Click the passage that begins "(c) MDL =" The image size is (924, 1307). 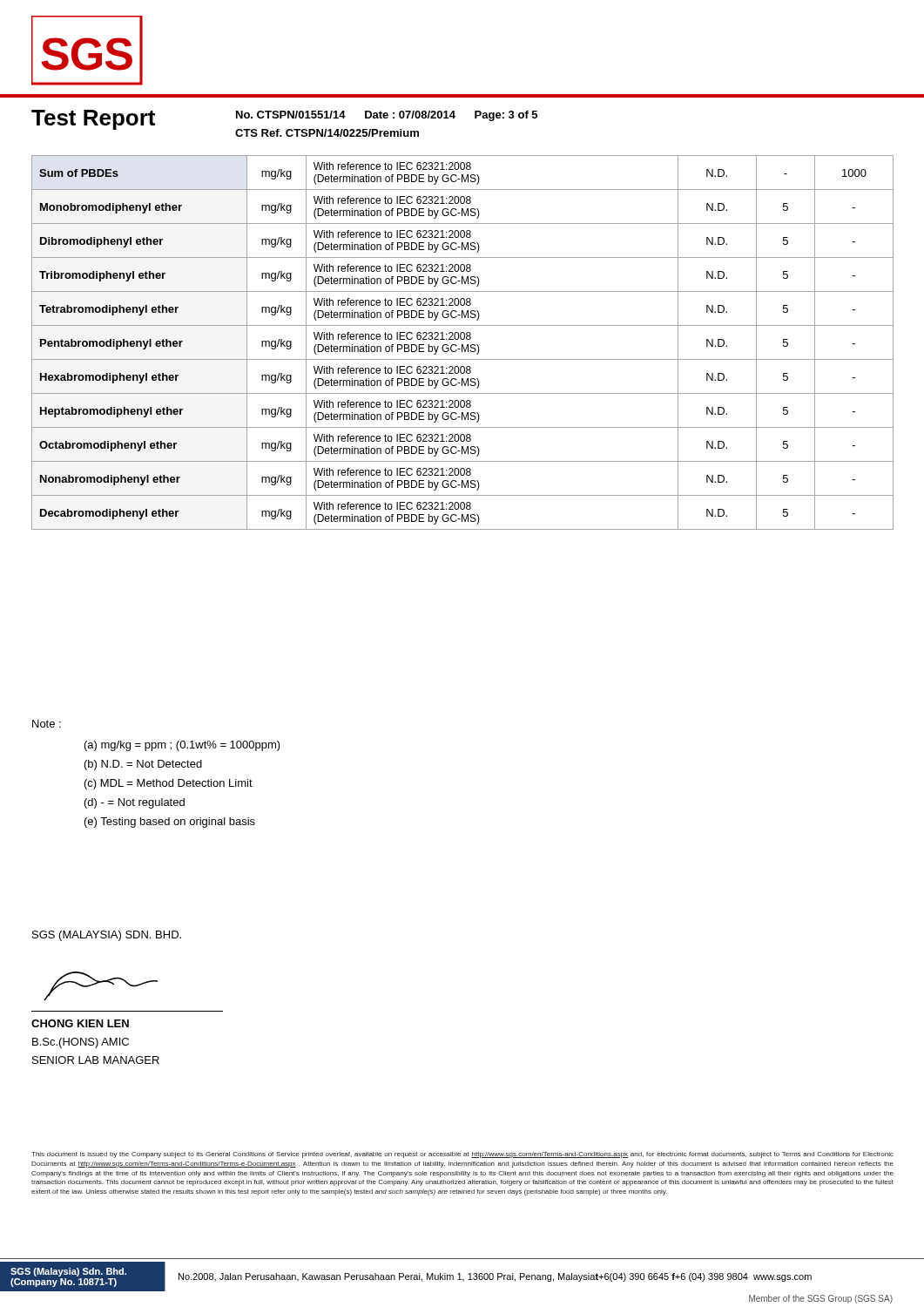click(x=168, y=783)
